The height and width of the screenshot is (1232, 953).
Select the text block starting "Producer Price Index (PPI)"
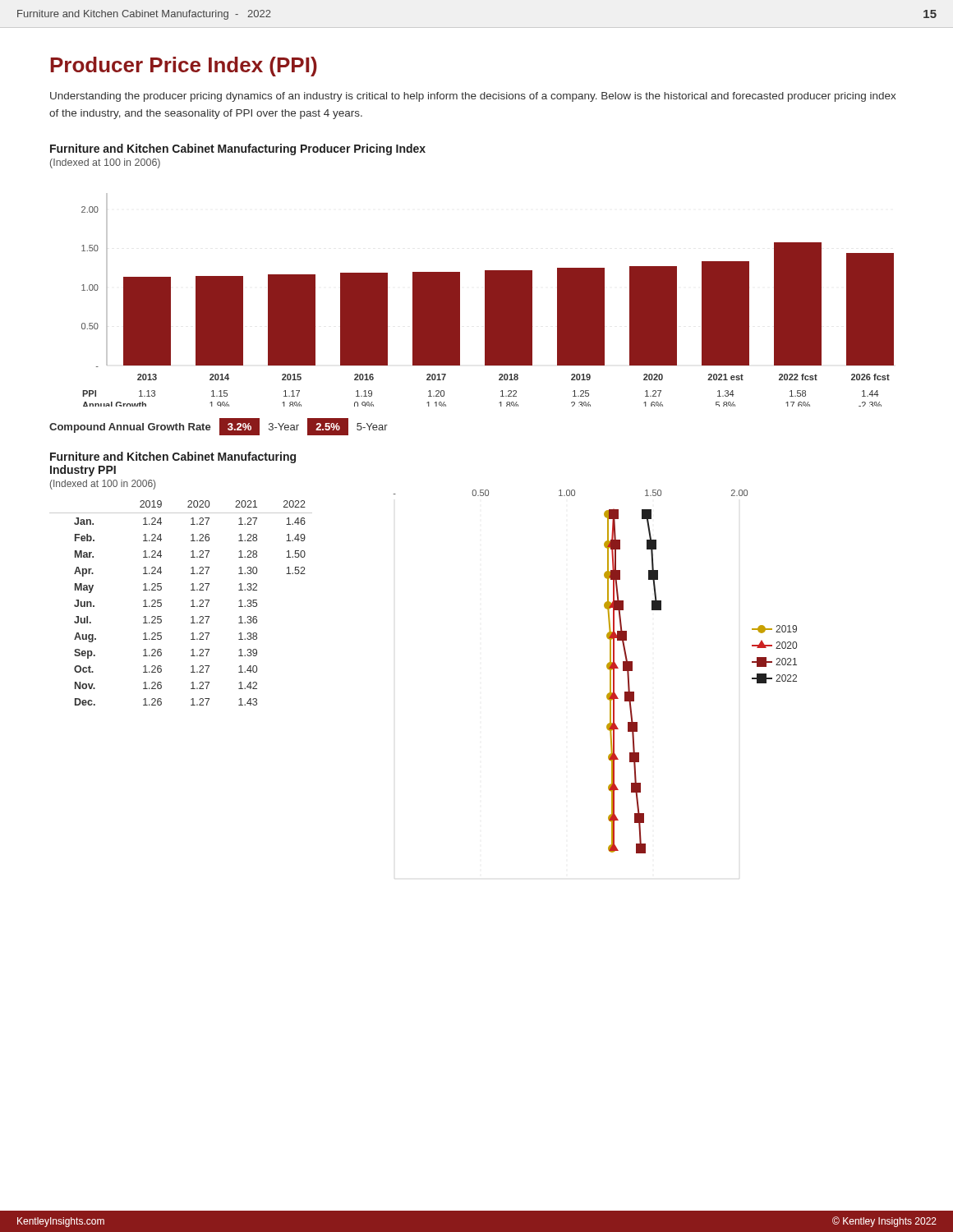184,67
